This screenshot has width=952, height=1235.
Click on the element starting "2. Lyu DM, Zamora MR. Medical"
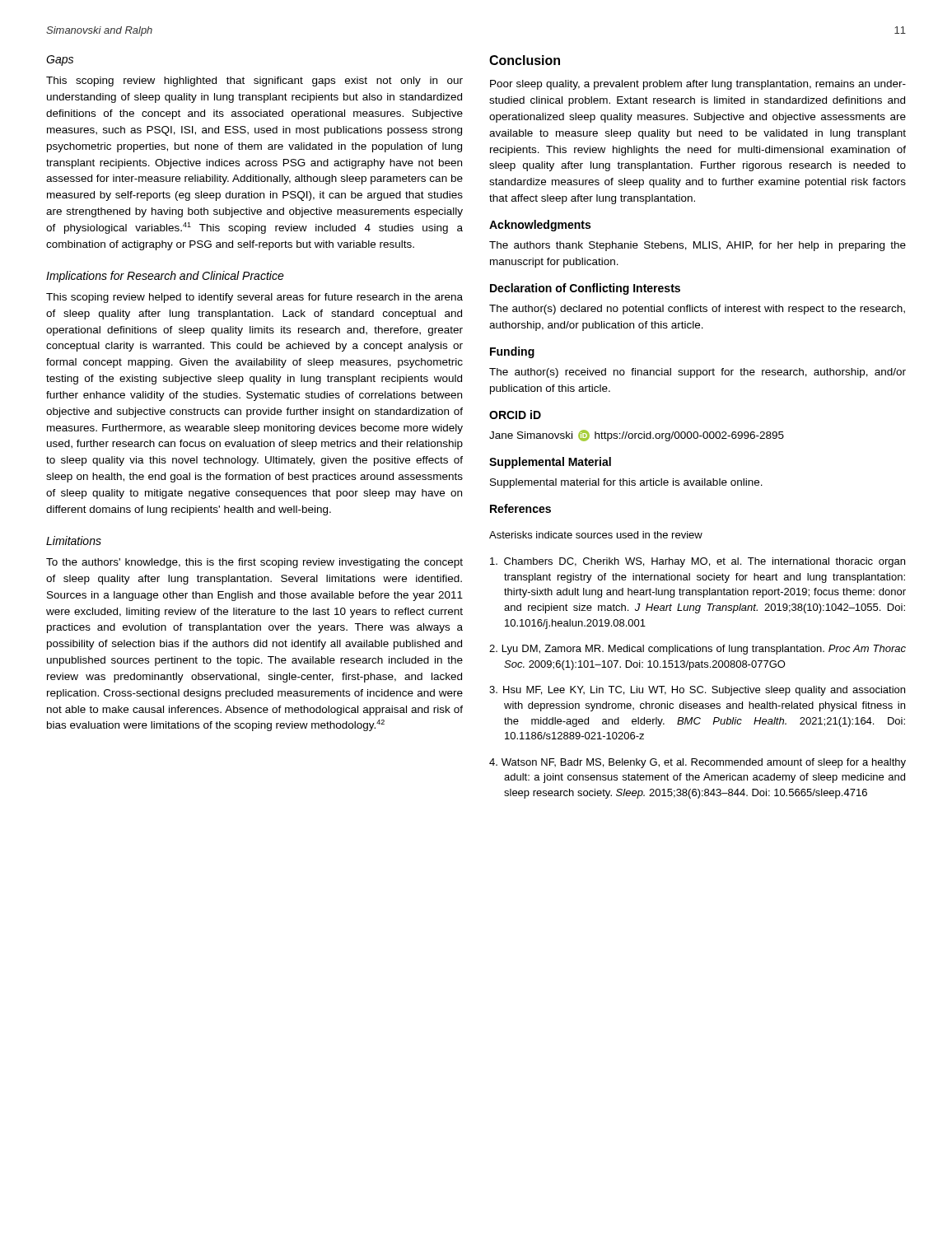pos(698,657)
